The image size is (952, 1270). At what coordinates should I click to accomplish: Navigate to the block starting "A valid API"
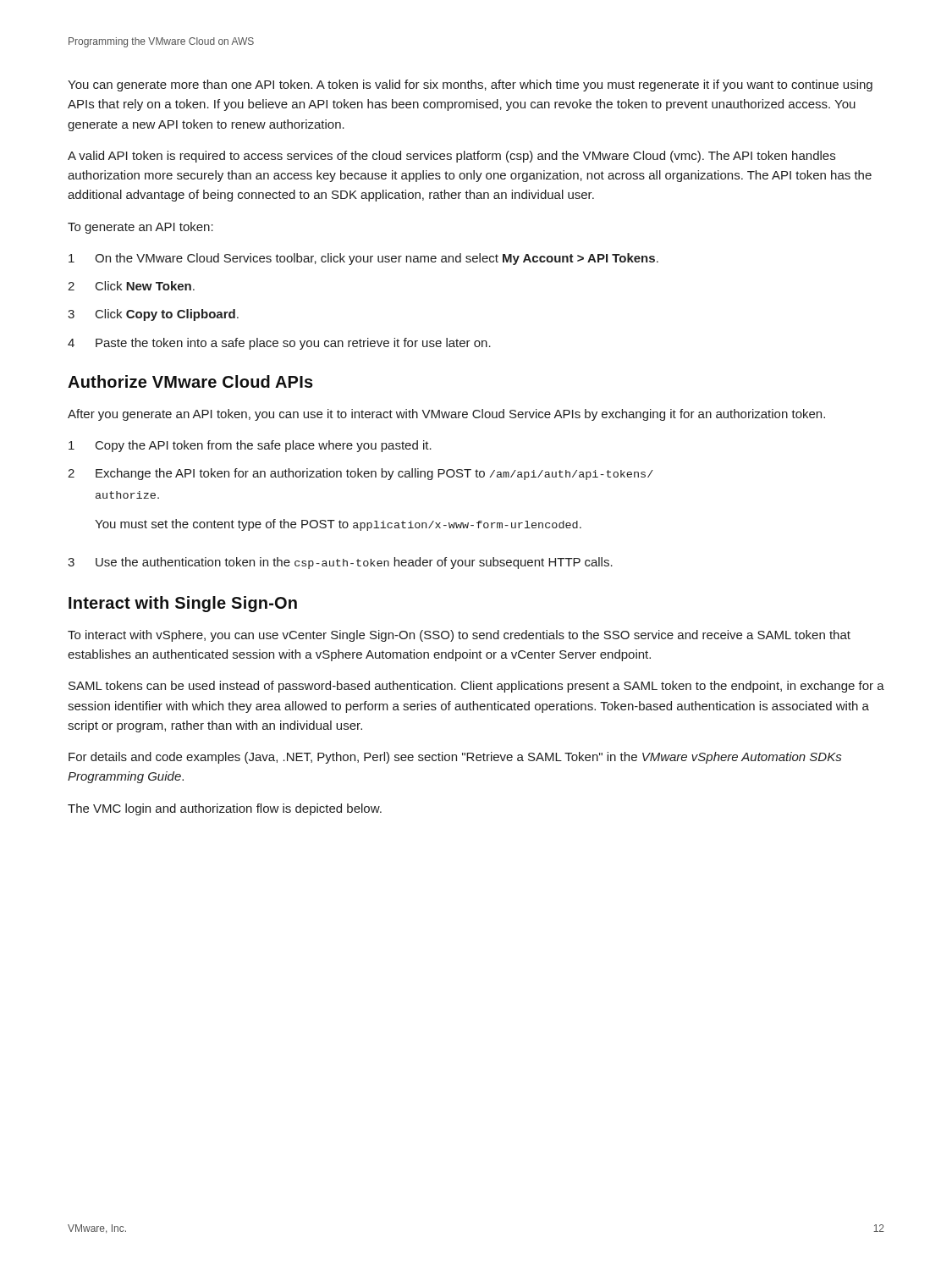pos(476,175)
